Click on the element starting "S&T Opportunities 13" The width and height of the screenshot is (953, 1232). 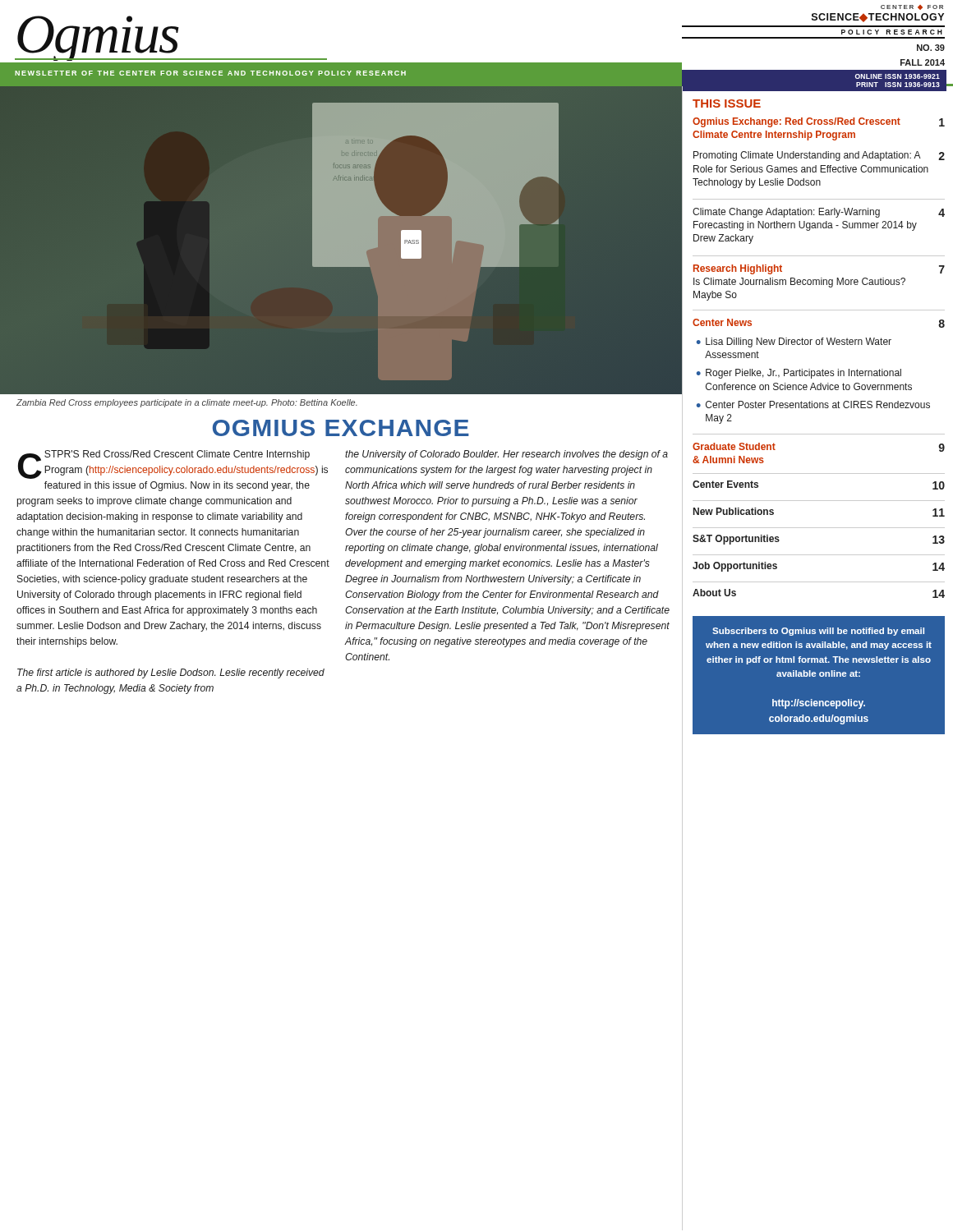point(735,539)
